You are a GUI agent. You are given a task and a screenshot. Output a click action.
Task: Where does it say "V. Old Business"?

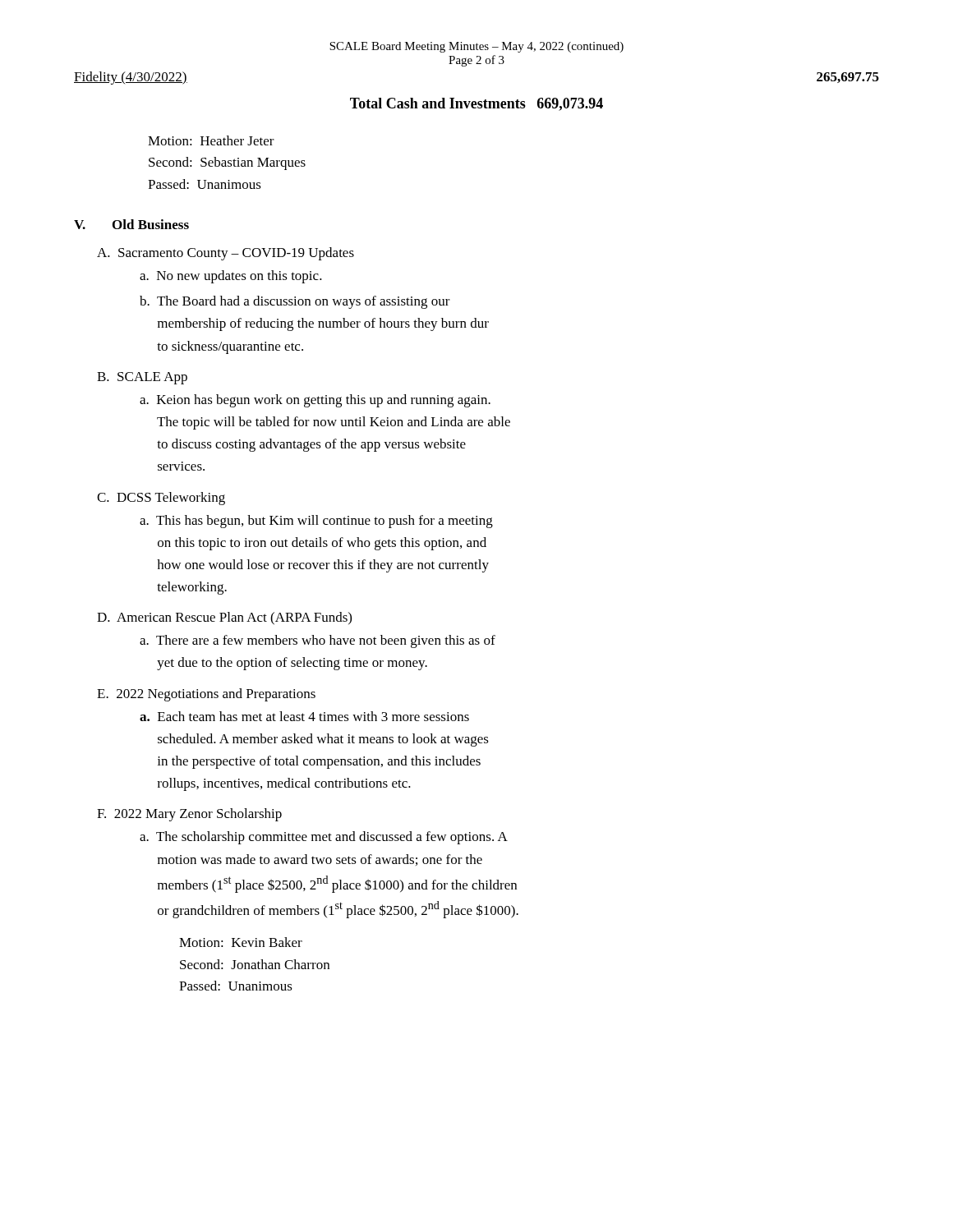coord(131,225)
